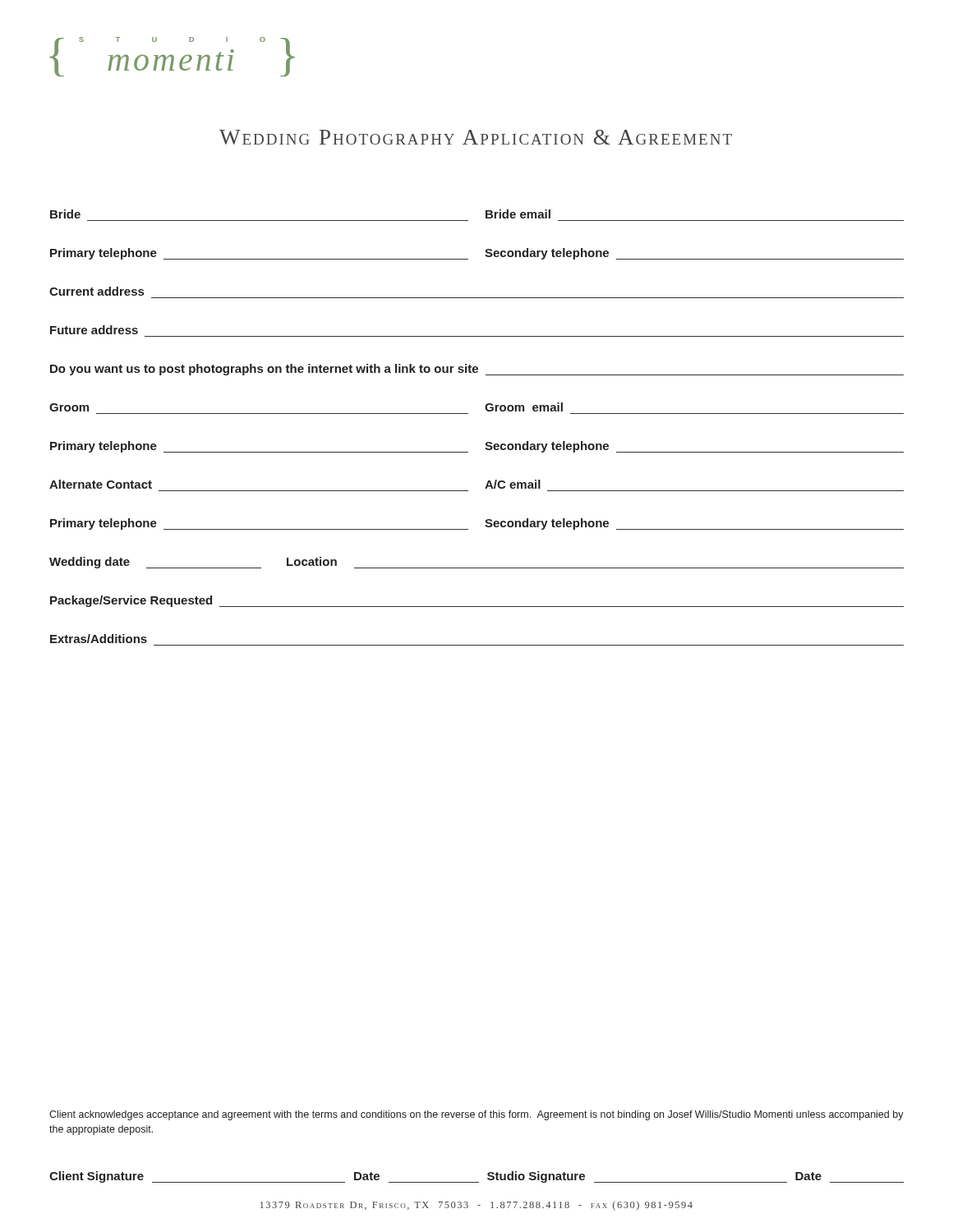Point to "Bride Bride email"
The image size is (953, 1232).
(476, 213)
